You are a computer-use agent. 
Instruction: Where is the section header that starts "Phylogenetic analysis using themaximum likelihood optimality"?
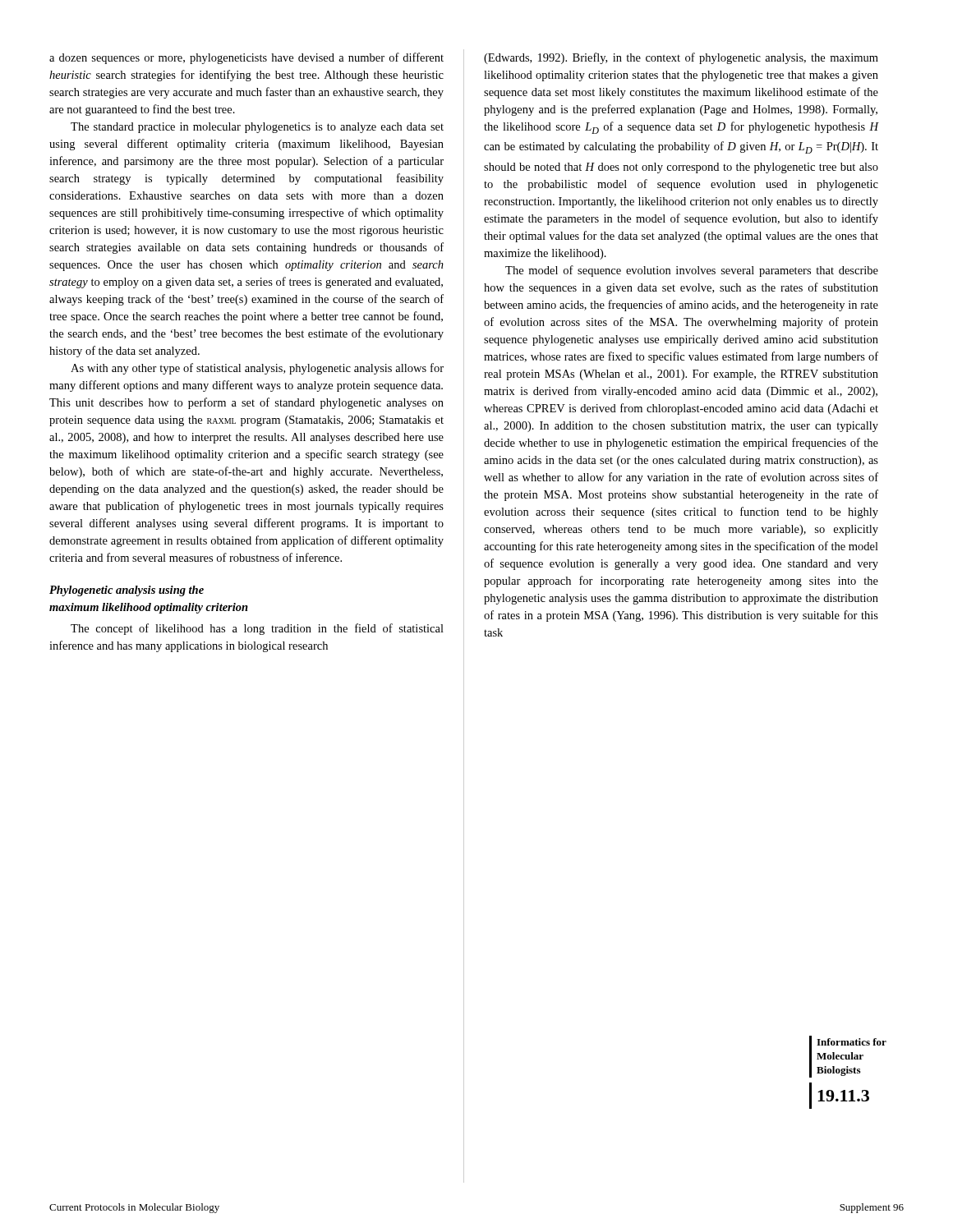pos(246,599)
